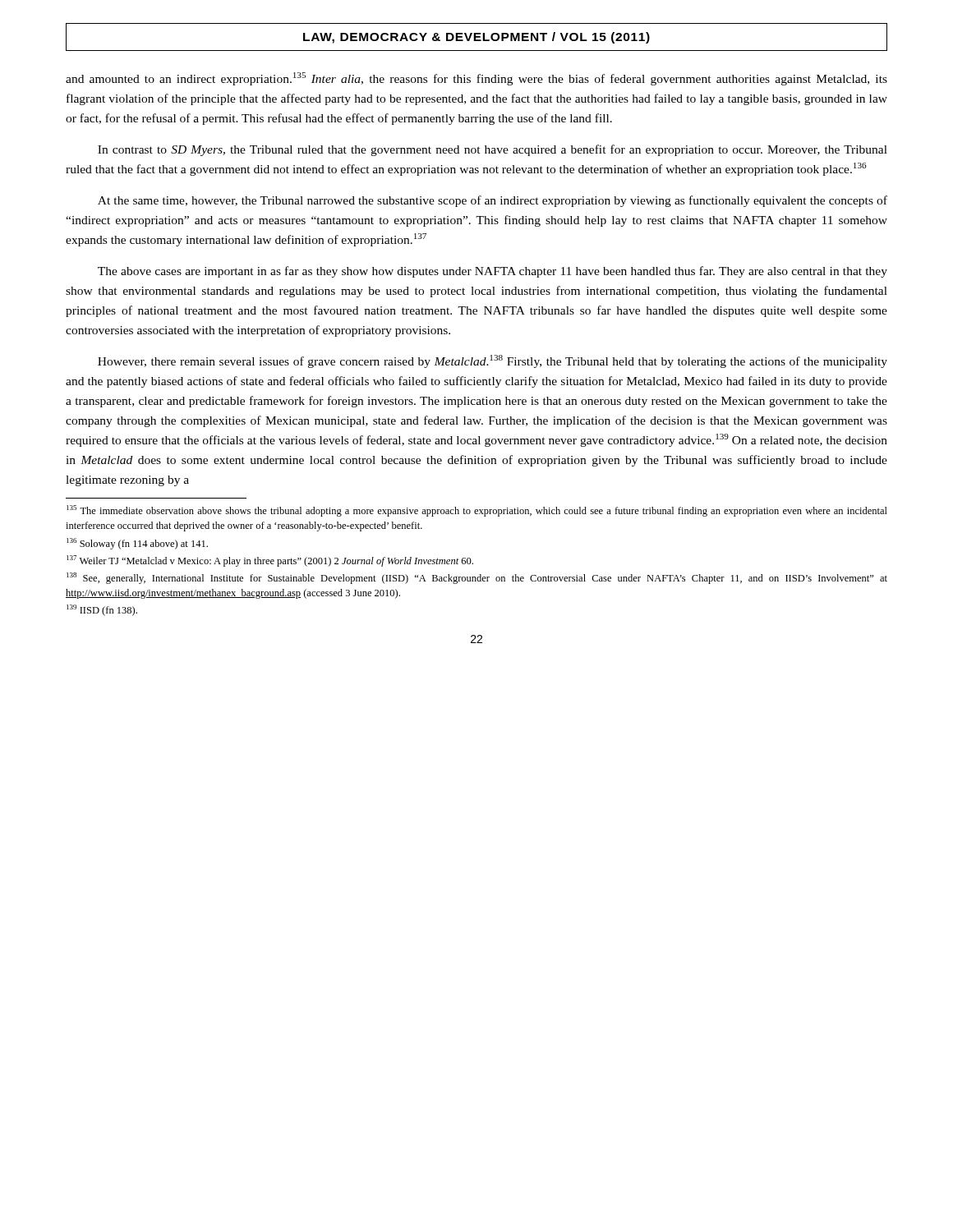
Task: Locate the text block containing "At the same time,"
Action: pos(476,220)
